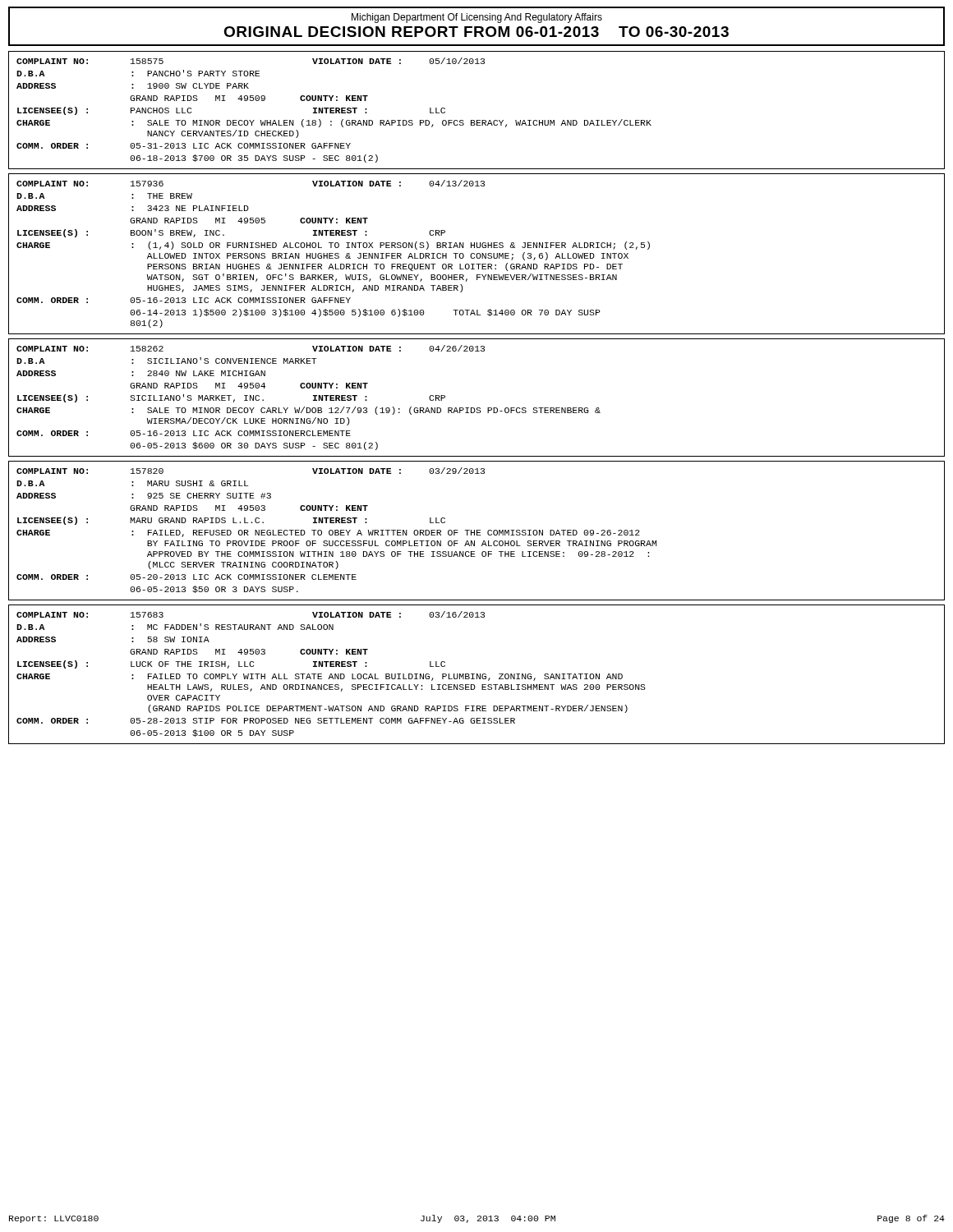
Task: Click on the table containing ": (1,4) SOLD OR"
Action: point(476,254)
